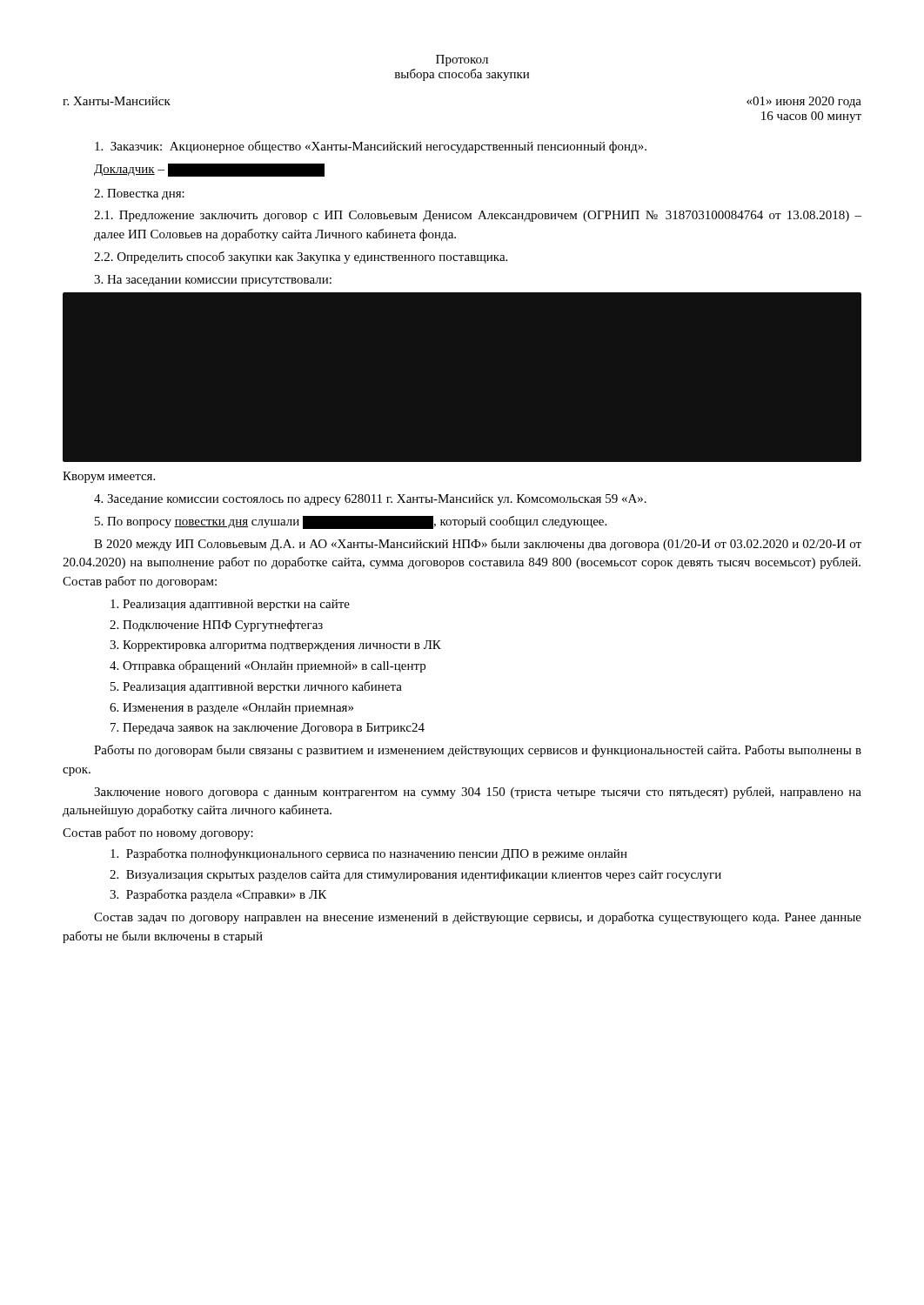Navigate to the region starting "7. Передача заявок на заключение Договора в Битрикс24"
This screenshot has width=924, height=1305.
[x=267, y=728]
